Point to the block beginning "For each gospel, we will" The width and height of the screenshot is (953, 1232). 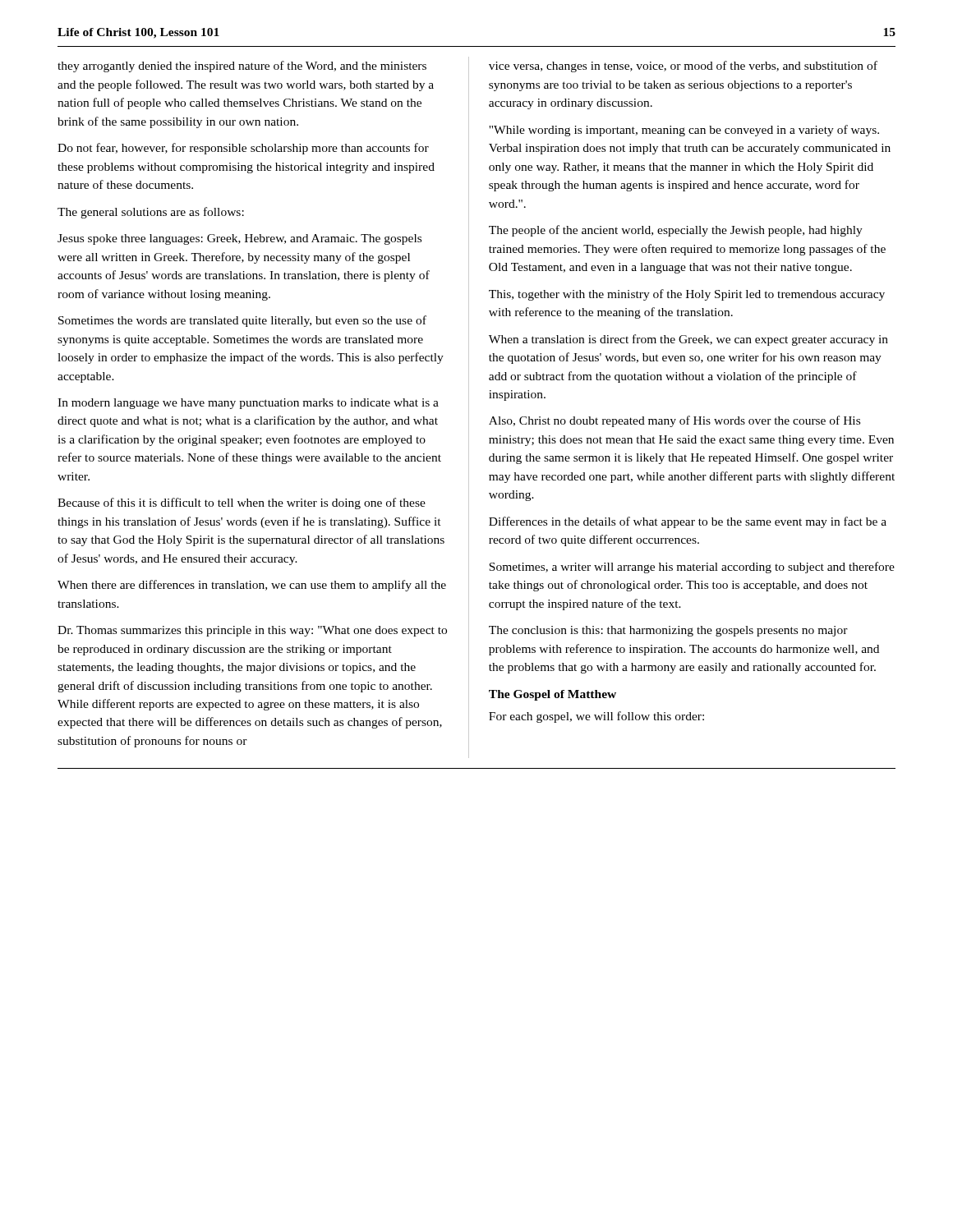click(692, 716)
